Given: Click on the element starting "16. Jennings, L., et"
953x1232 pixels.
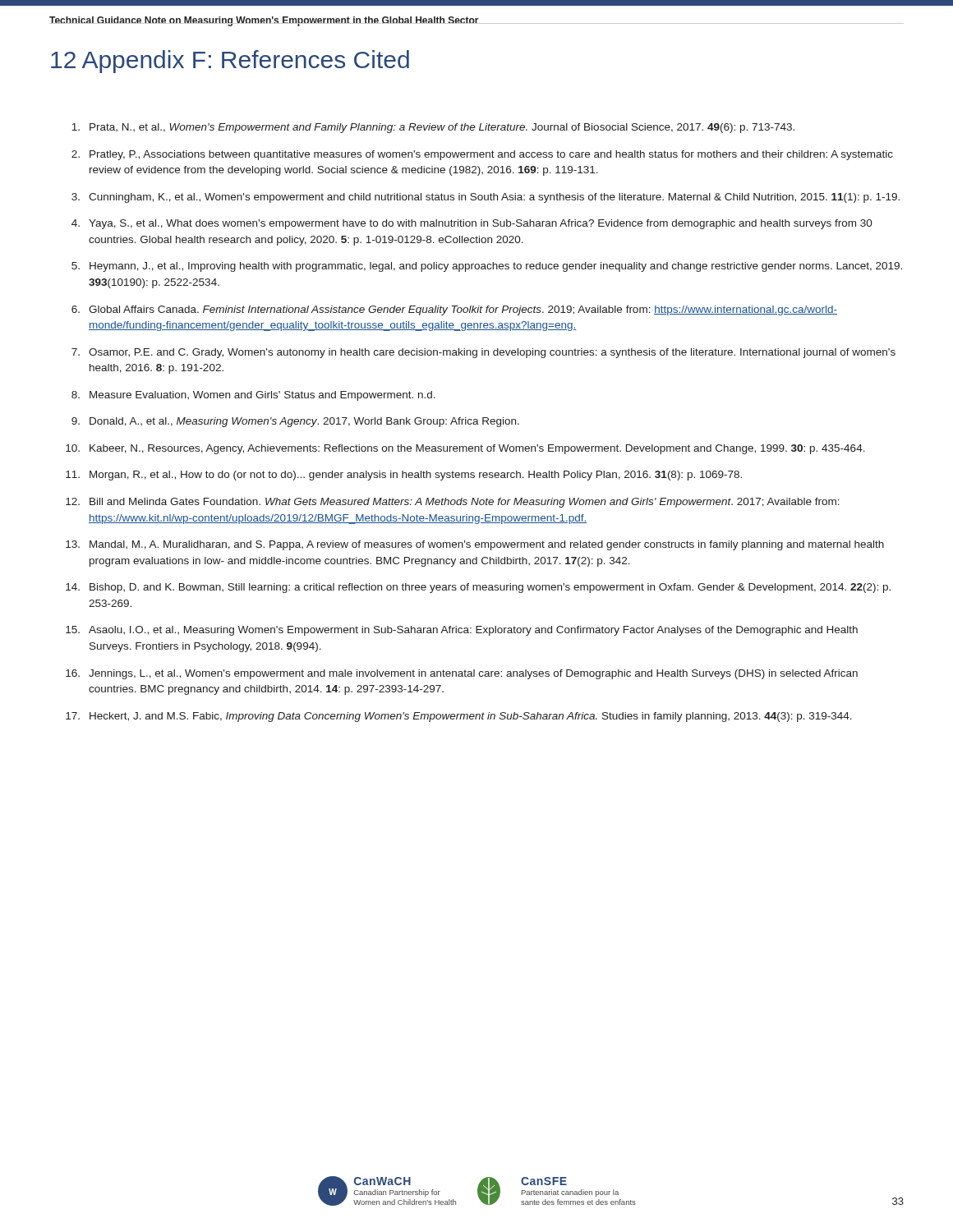Looking at the screenshot, I should (476, 681).
